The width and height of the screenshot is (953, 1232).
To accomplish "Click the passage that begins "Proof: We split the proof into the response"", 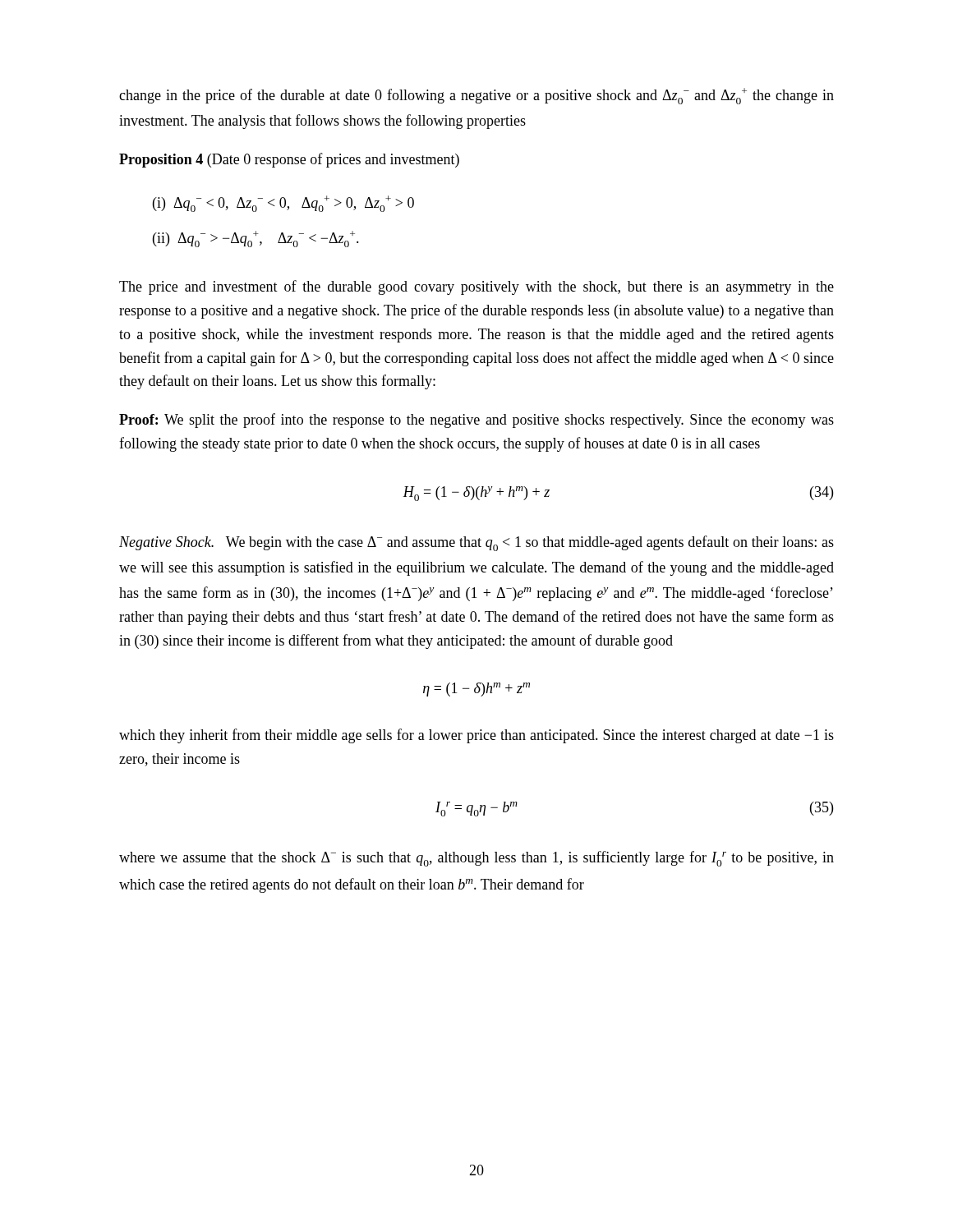I will [476, 432].
